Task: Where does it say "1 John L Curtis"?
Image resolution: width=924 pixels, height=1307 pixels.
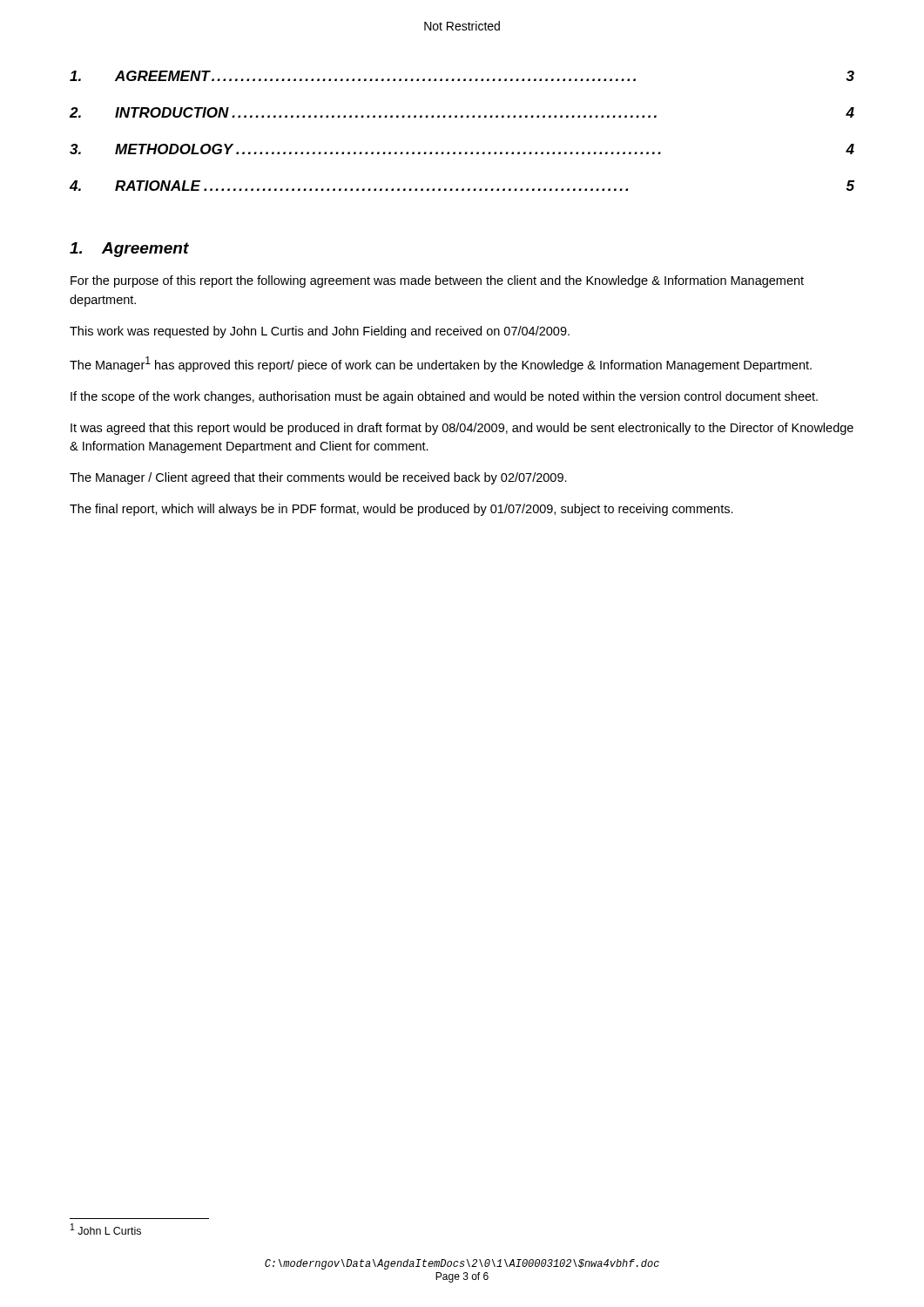Action: pos(106,1229)
